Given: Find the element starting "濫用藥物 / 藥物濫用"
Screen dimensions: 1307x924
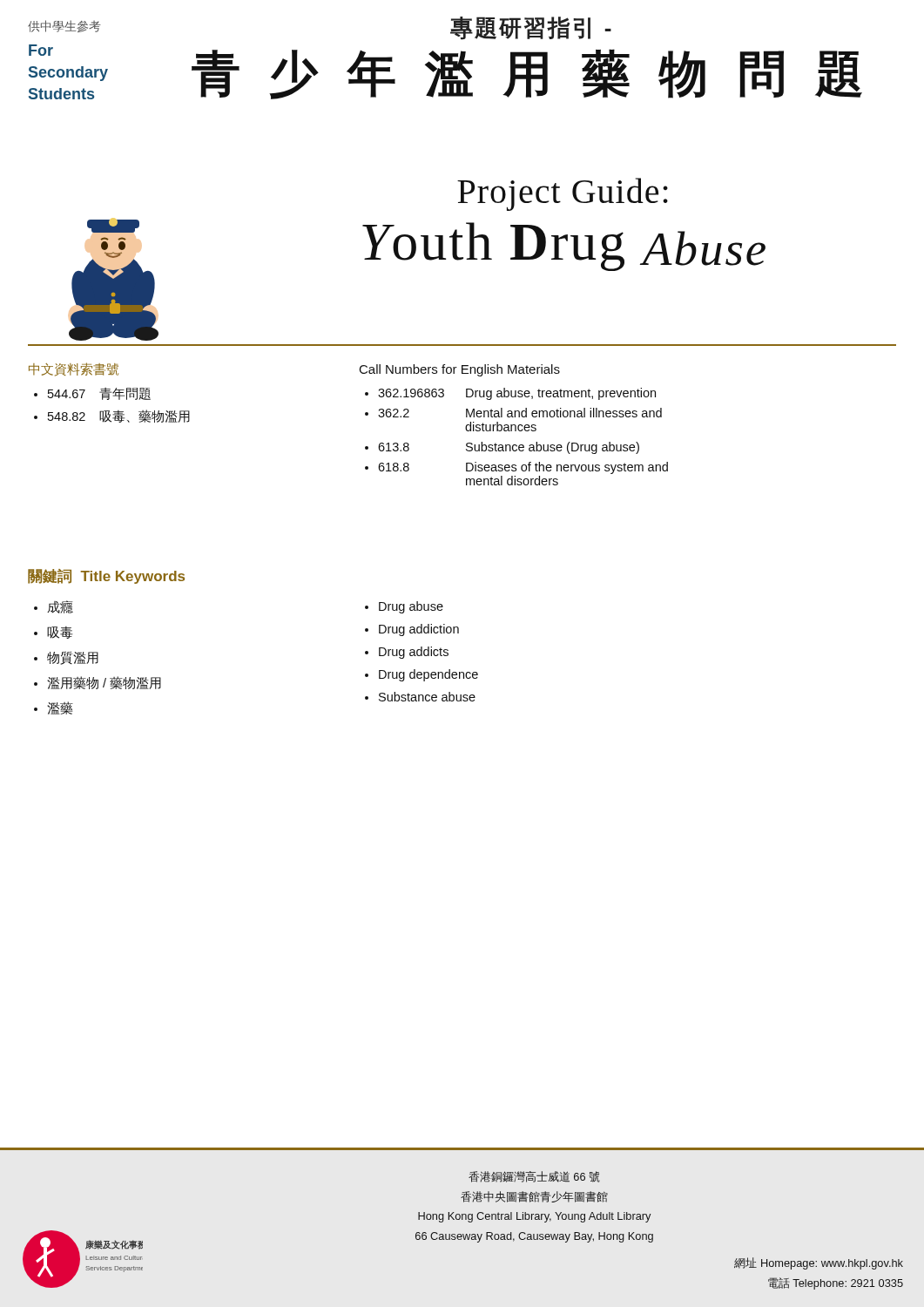Looking at the screenshot, I should pyautogui.click(x=105, y=683).
